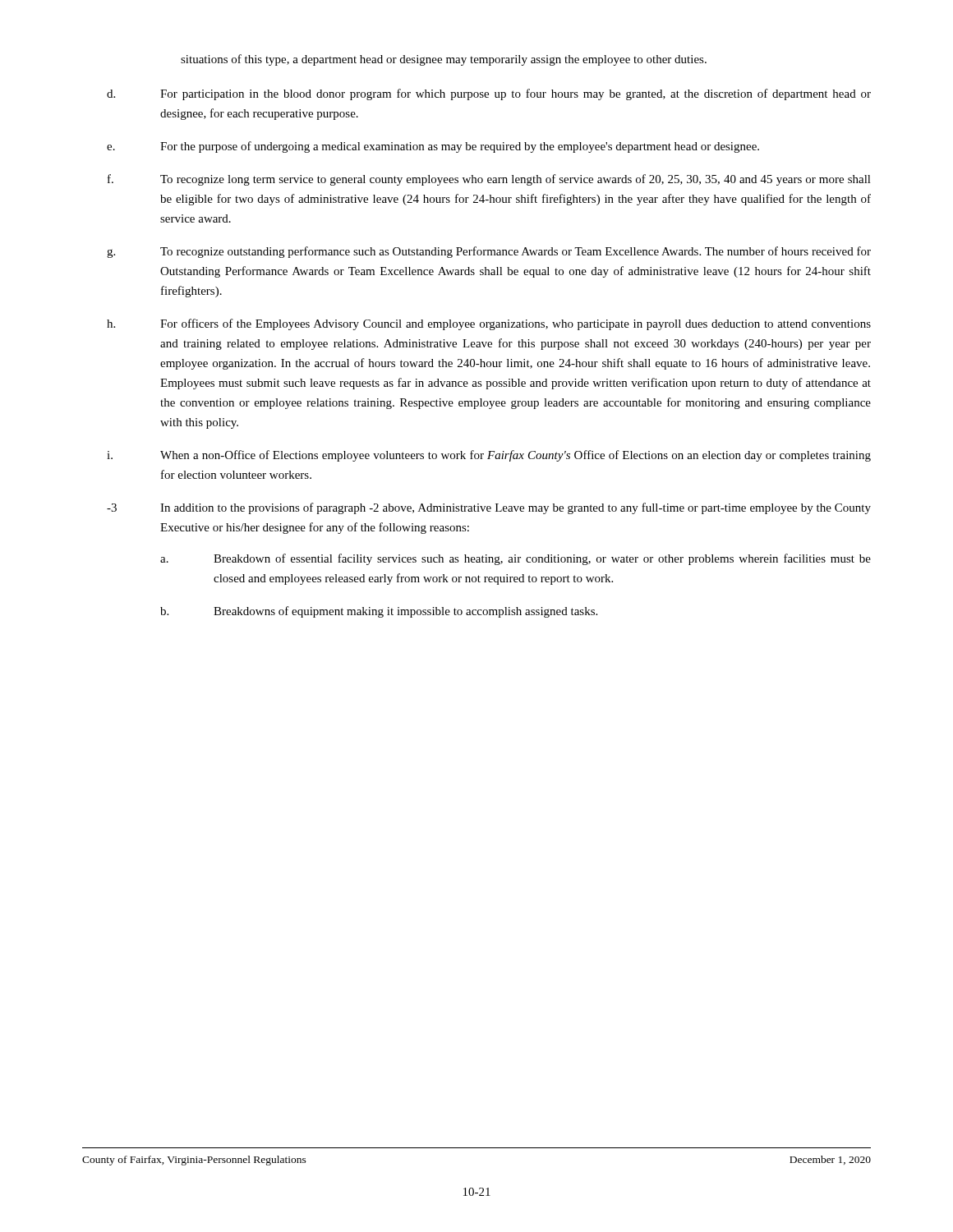Click on the region starting "i. When a non-Office of"
The image size is (953, 1232).
coord(489,465)
